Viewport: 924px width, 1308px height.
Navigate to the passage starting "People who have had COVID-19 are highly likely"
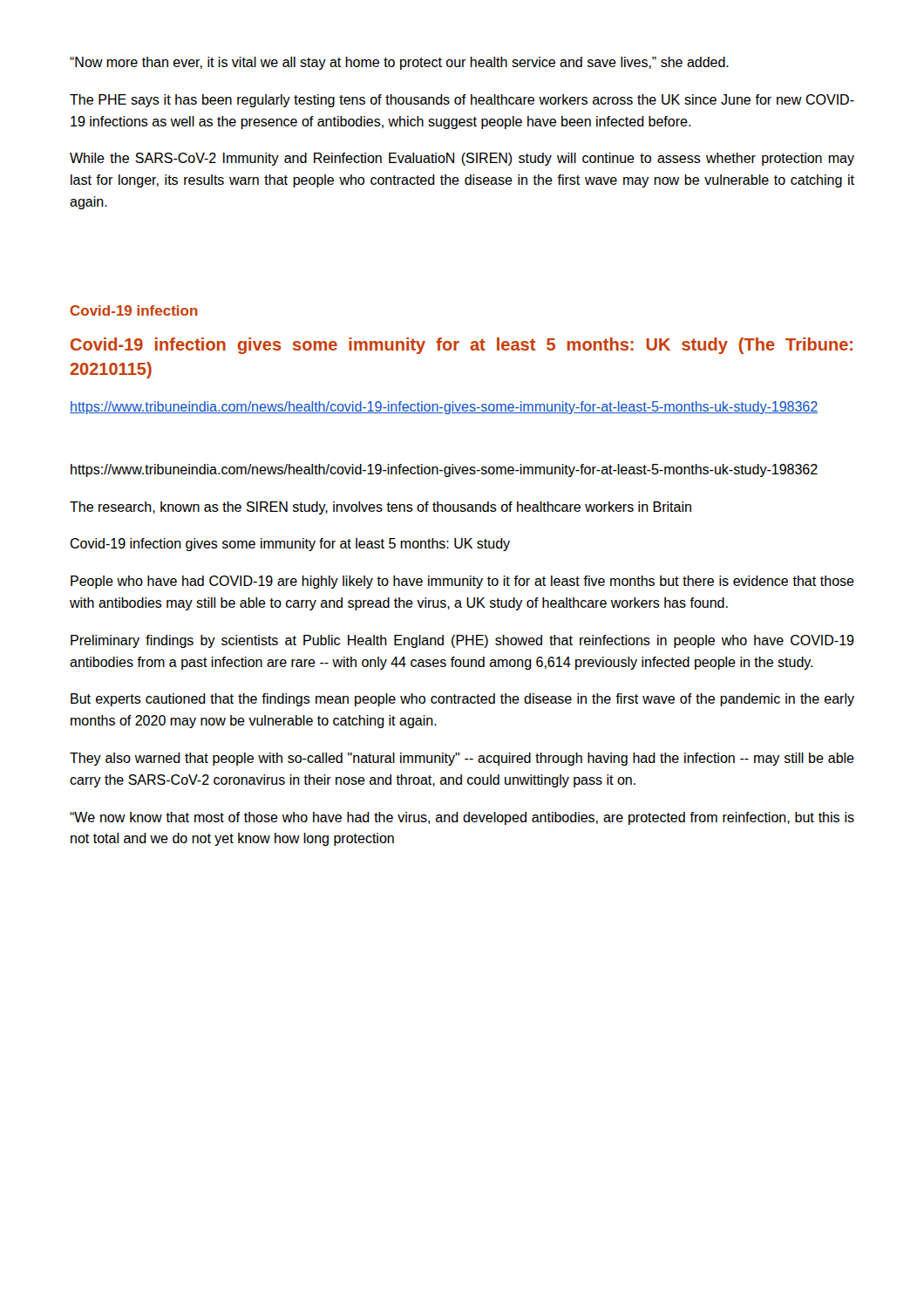462,592
